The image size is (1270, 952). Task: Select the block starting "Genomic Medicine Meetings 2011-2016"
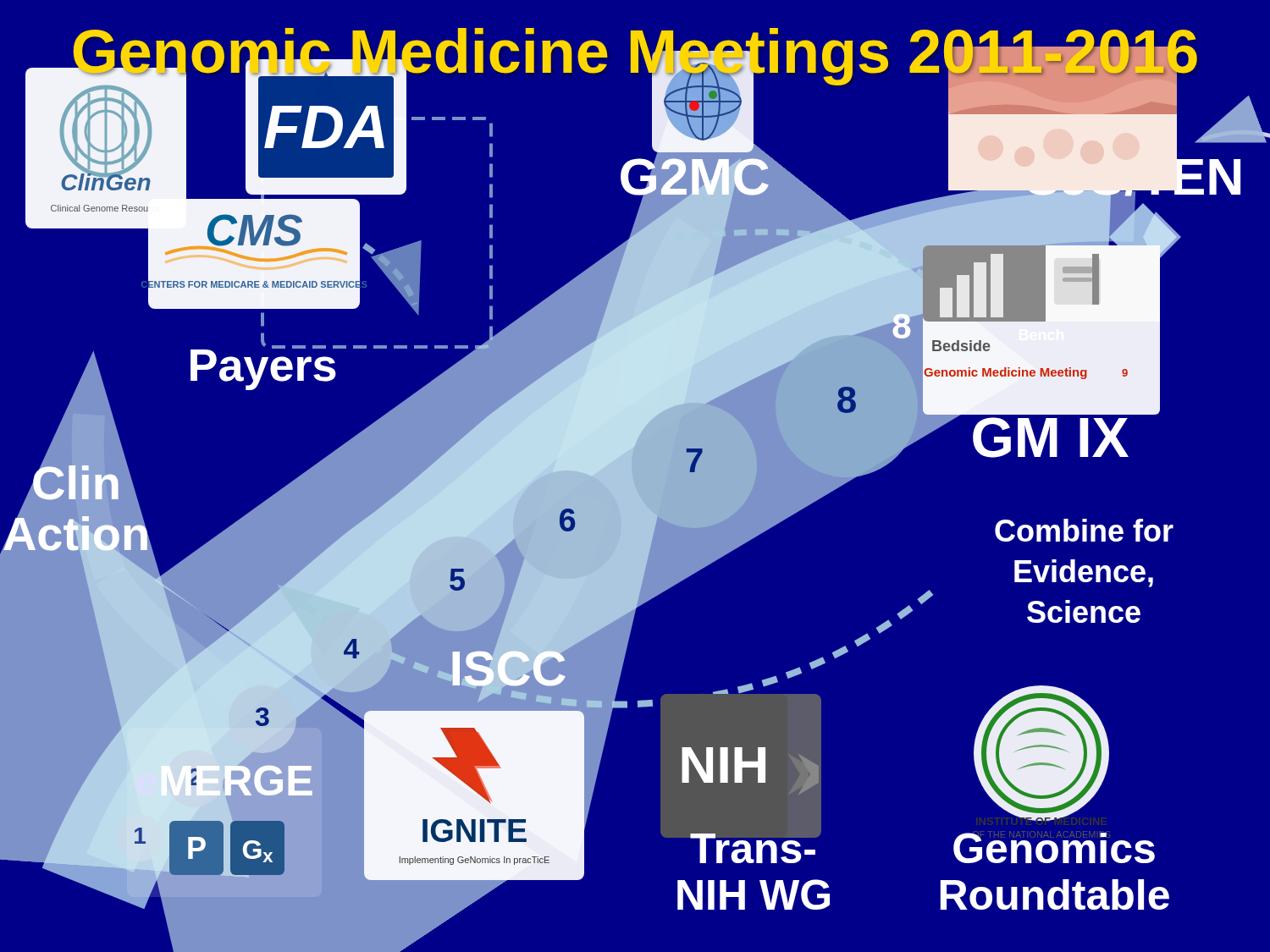click(635, 52)
